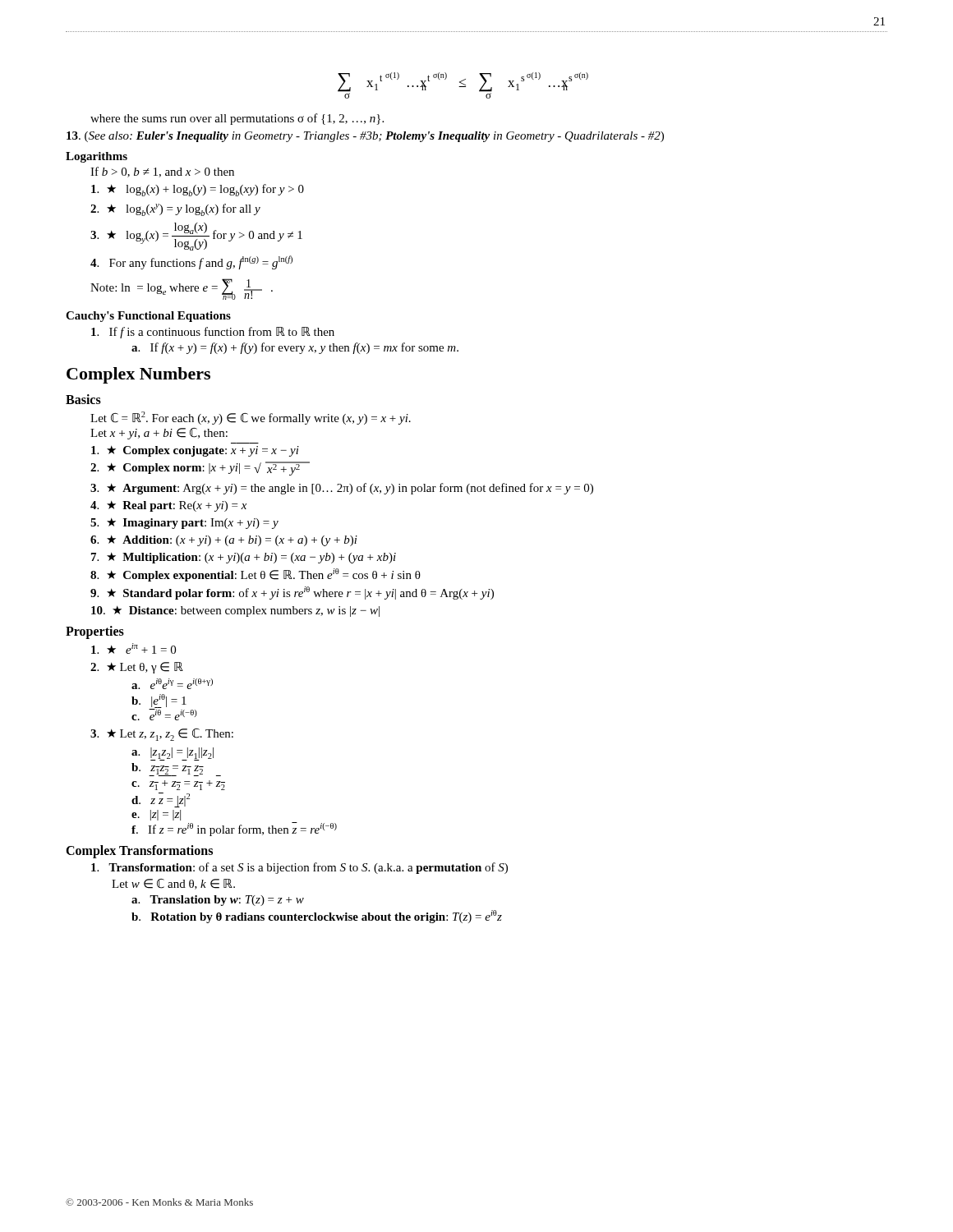This screenshot has height=1232, width=953.
Task: Locate the block of text that opens with "6. ★ Addition: (x +"
Action: click(x=224, y=540)
